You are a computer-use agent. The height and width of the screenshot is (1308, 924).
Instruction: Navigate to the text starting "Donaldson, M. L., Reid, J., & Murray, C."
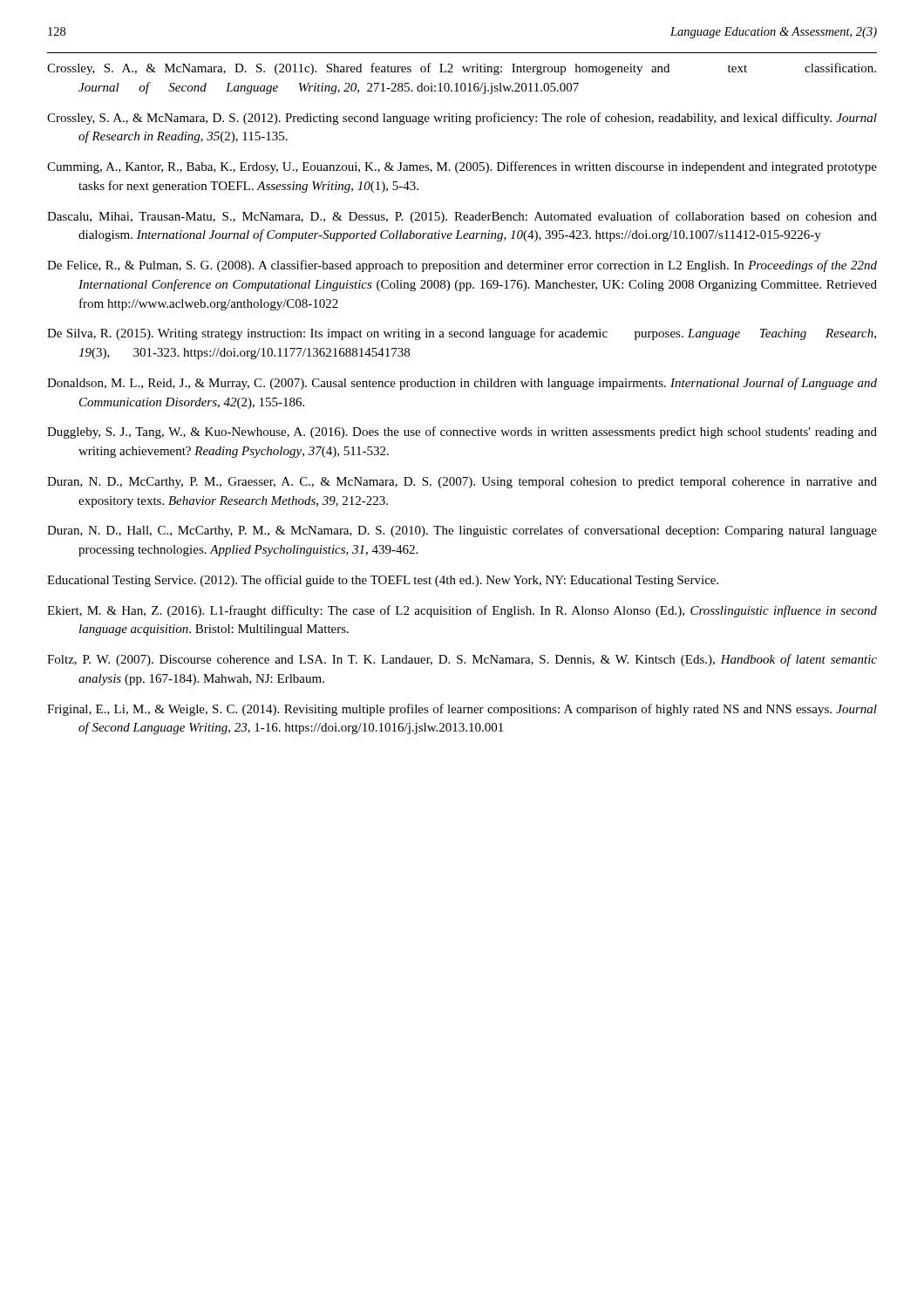pos(462,393)
